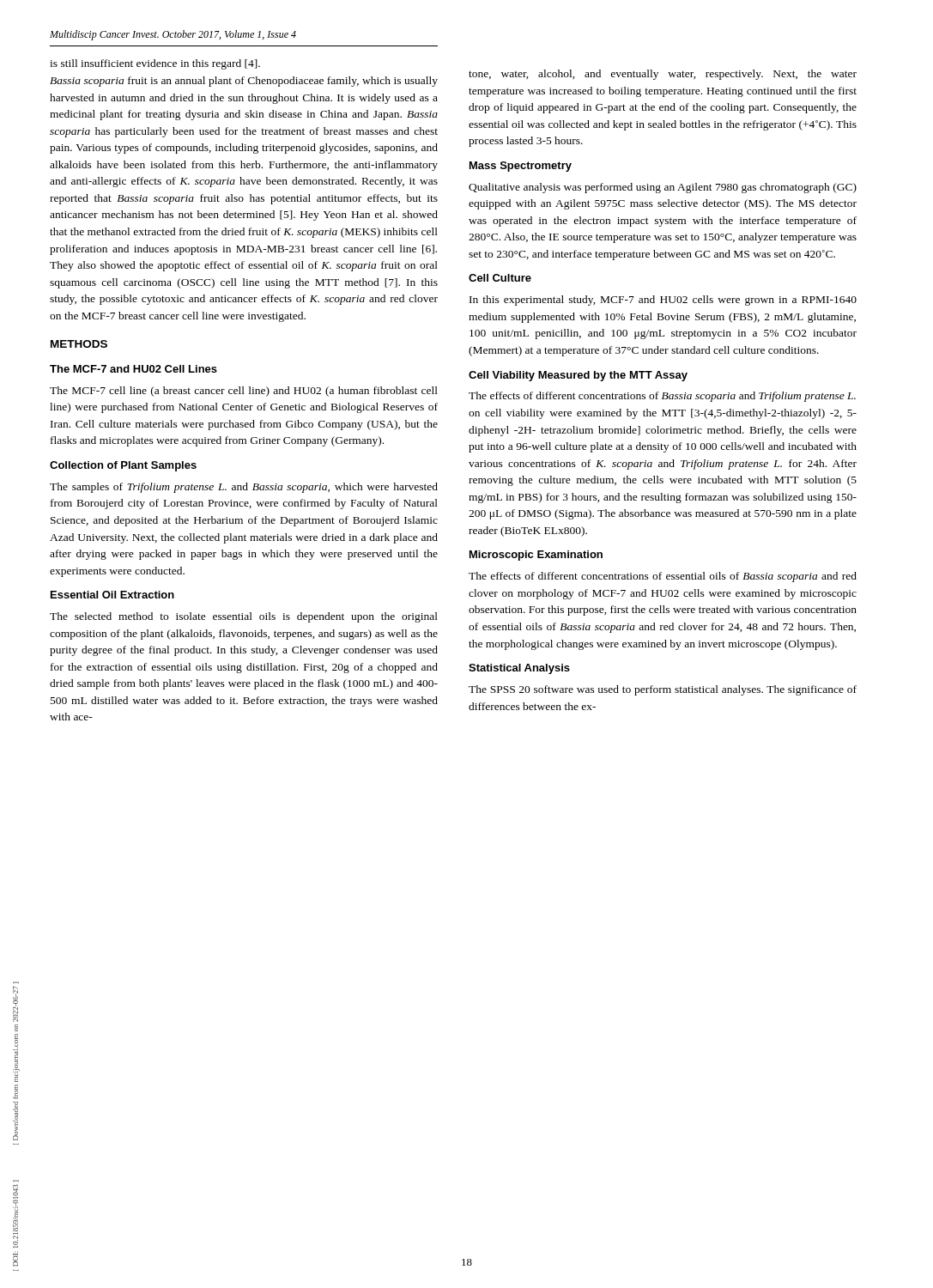Screen dimensions: 1288x933
Task: Select the section header with the text "The MCF-7 and HU02 Cell"
Action: coord(134,369)
